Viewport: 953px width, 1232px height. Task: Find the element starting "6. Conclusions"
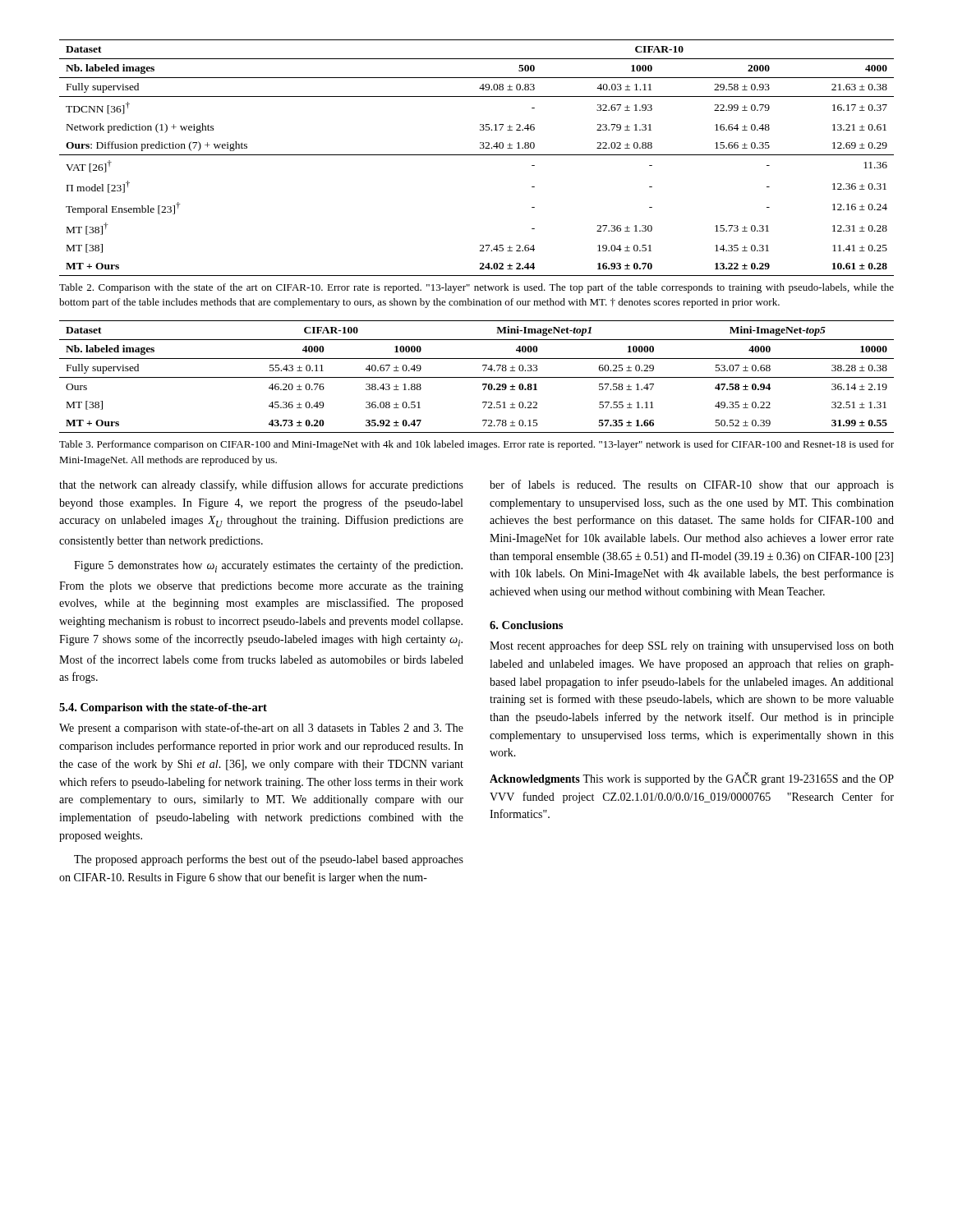[526, 625]
